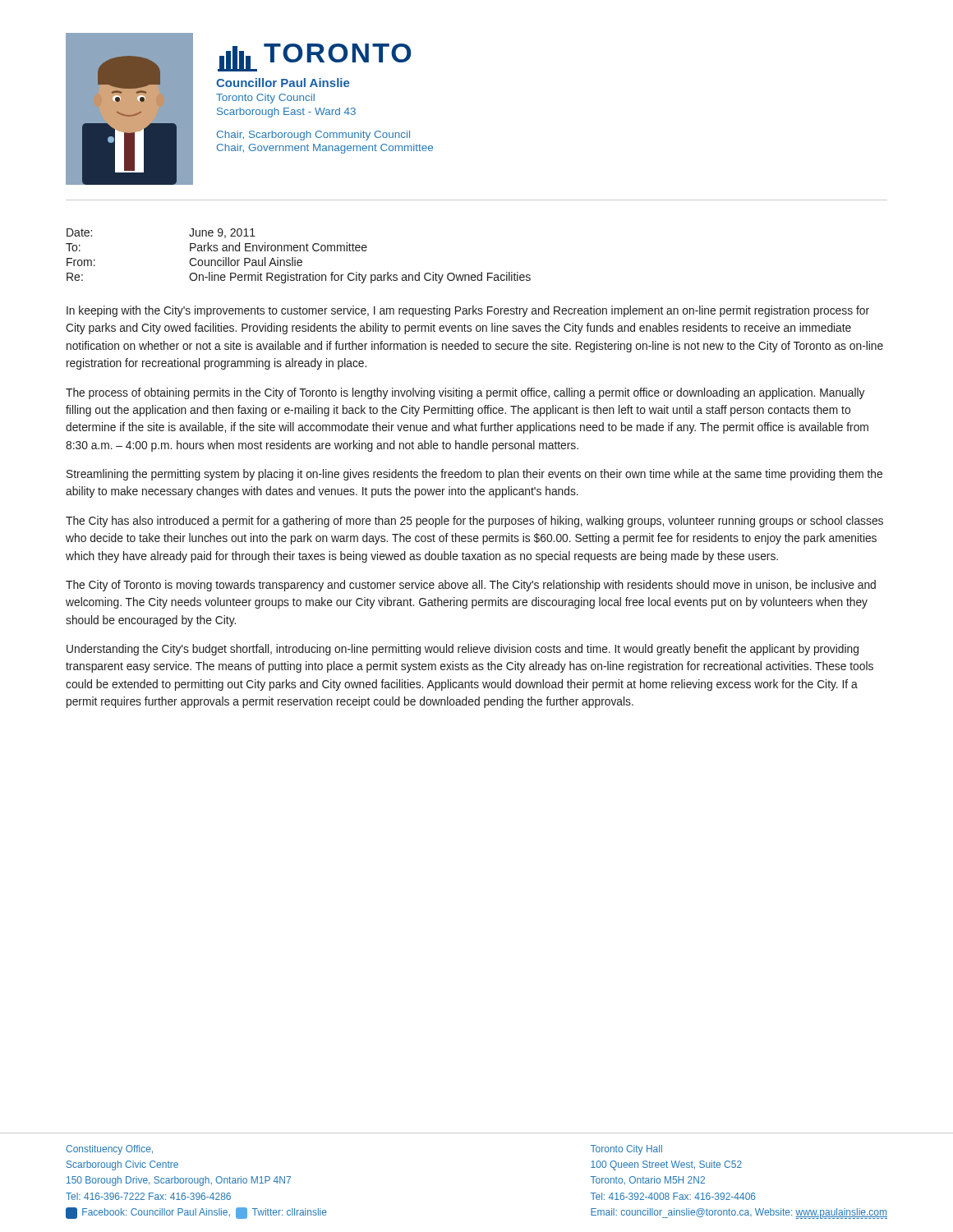The image size is (953, 1232).
Task: Select the block starting "The process of obtaining permits in"
Action: coord(467,419)
